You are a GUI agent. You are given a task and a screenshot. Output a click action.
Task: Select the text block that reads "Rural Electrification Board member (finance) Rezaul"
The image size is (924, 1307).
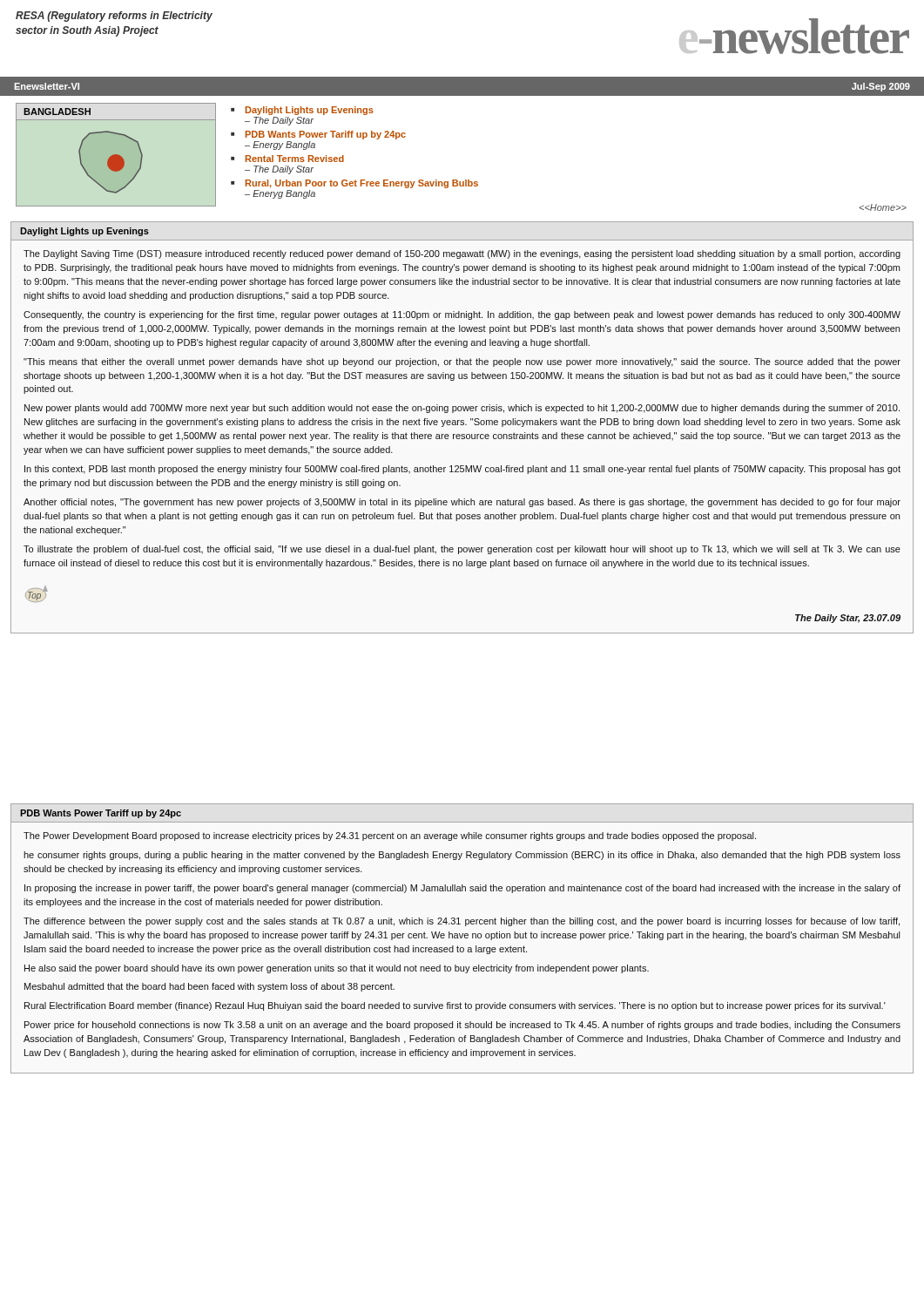point(454,1006)
